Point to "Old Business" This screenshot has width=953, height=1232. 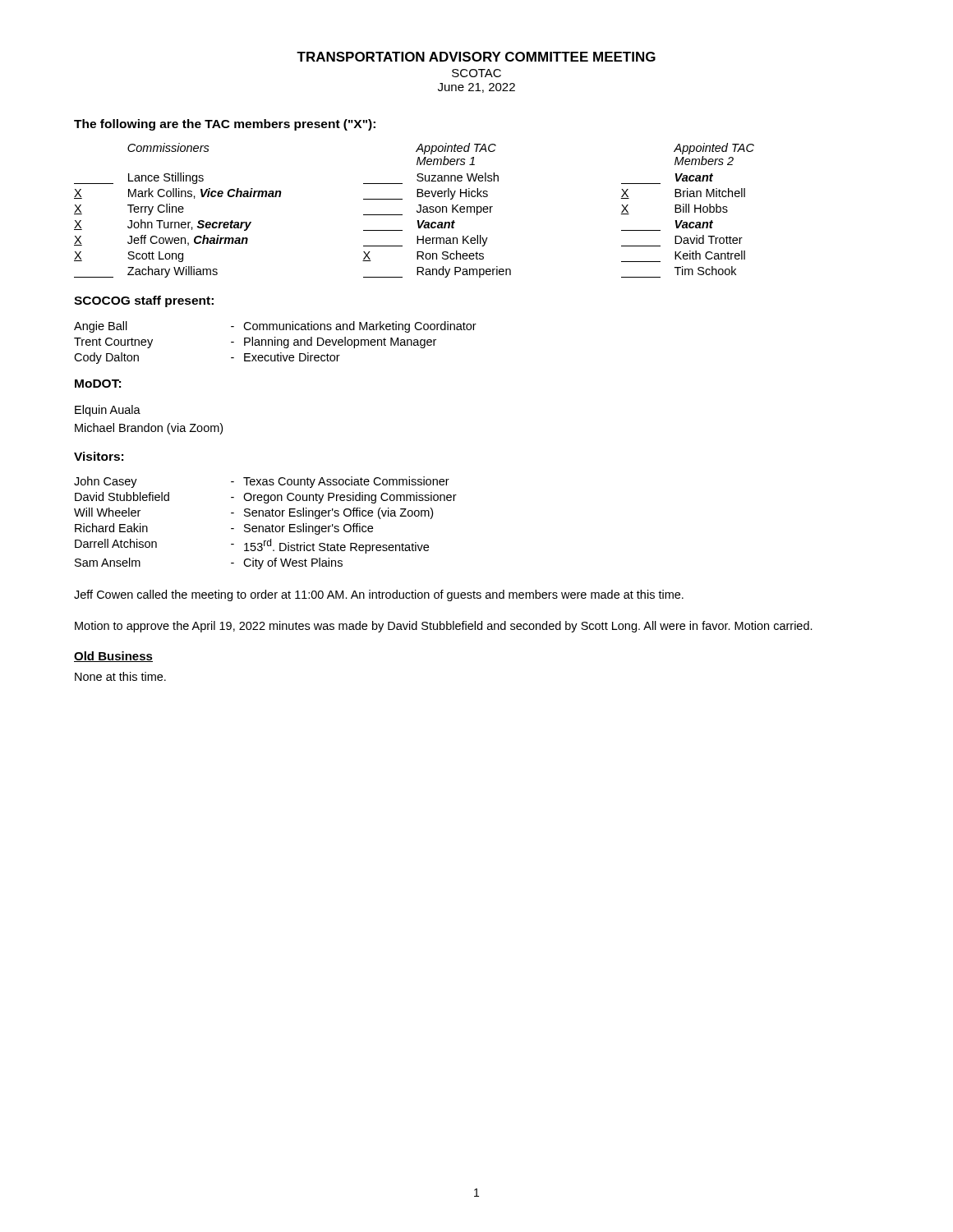tap(113, 656)
